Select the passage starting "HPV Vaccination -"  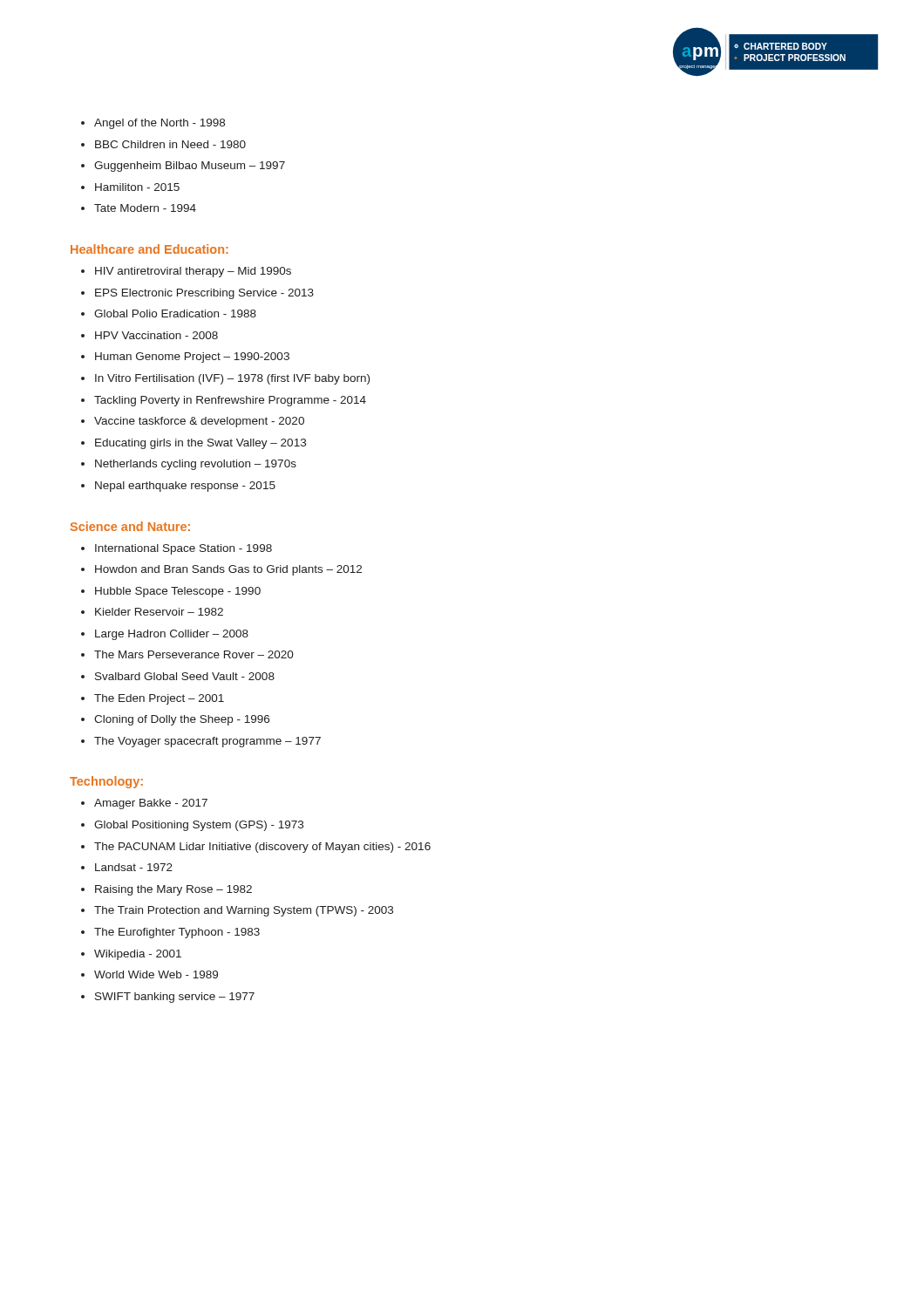[x=156, y=335]
